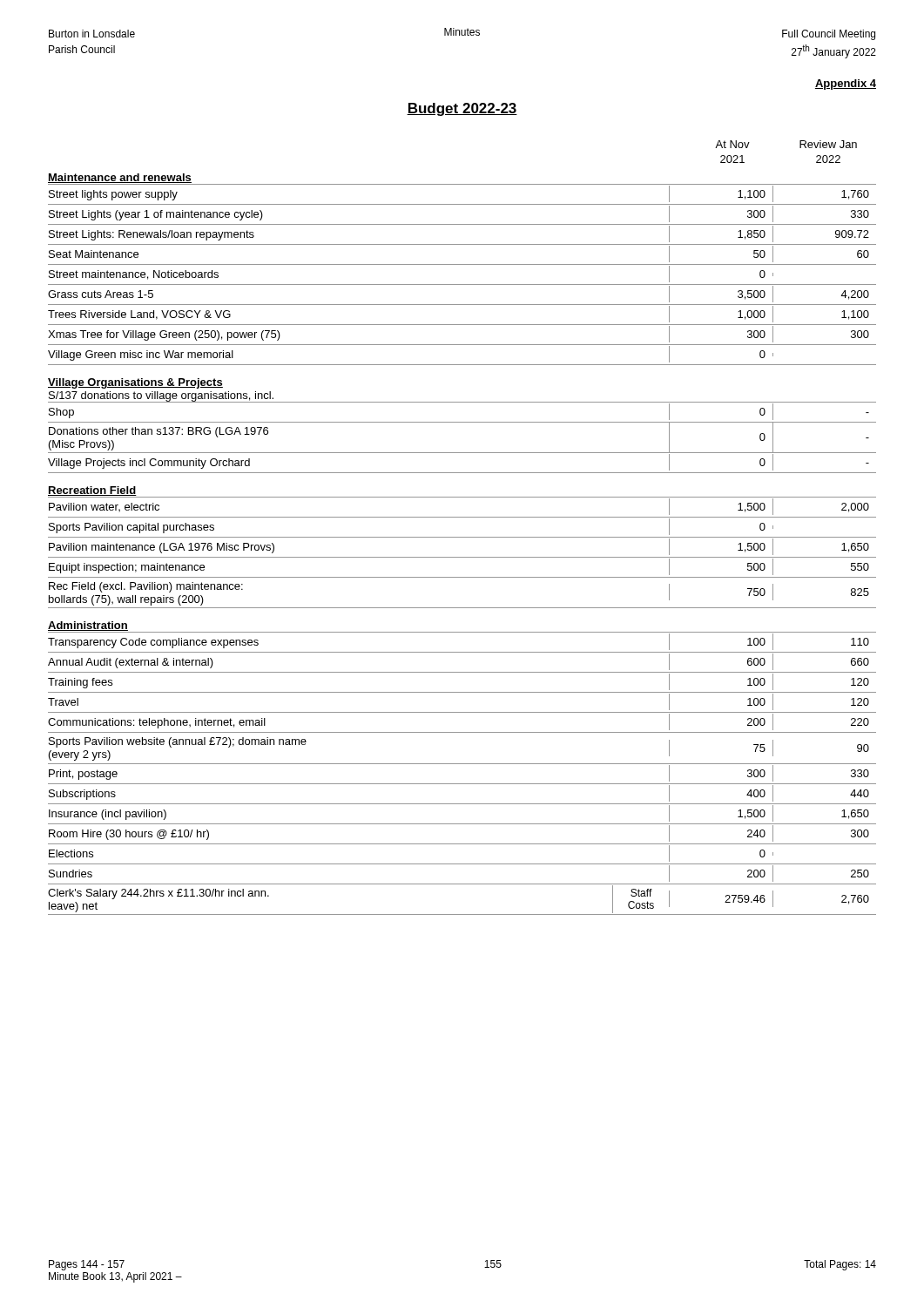
Task: Find the table that mentions "Shop 0 -"
Action: tap(462, 437)
